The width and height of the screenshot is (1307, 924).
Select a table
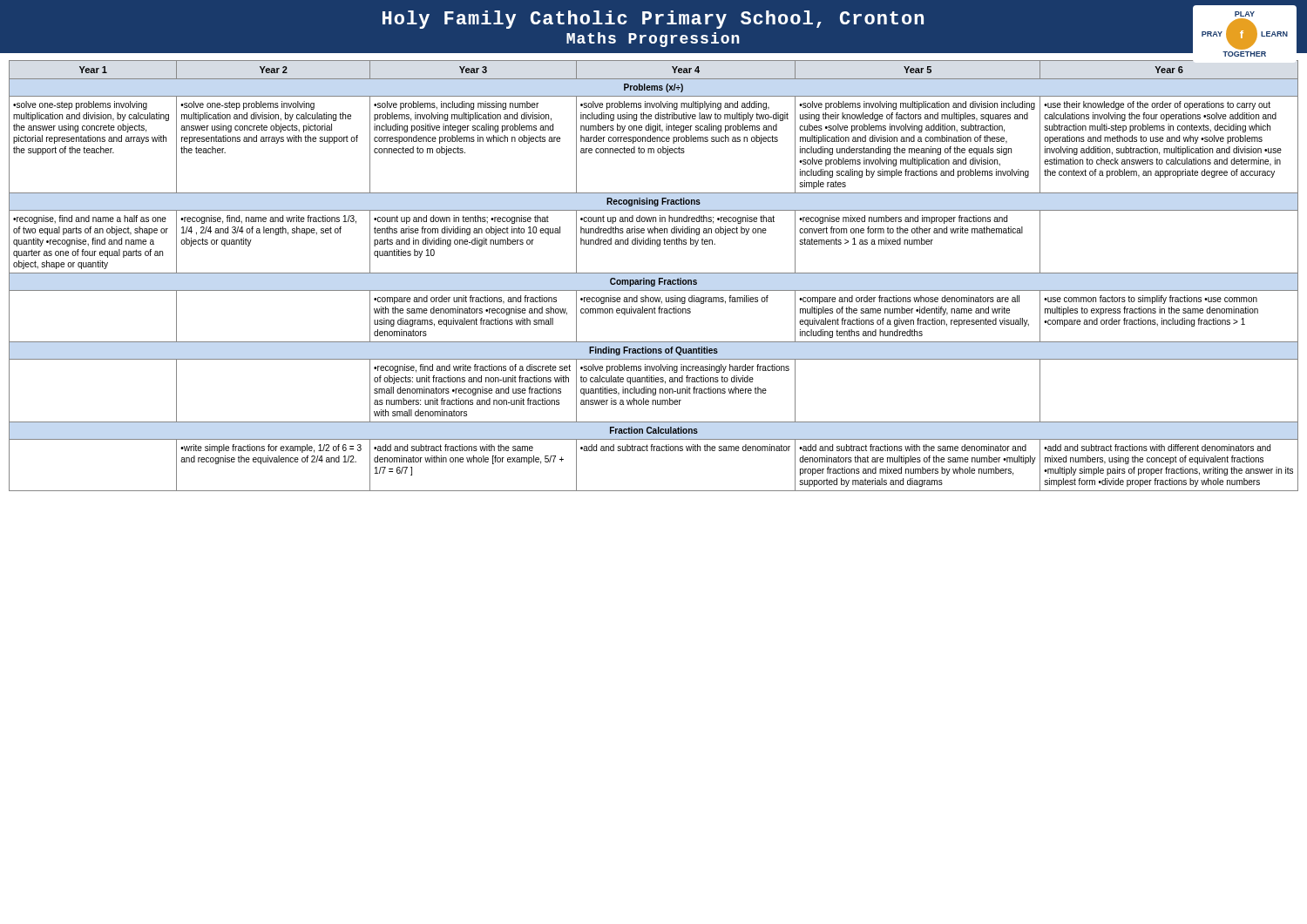coord(654,276)
